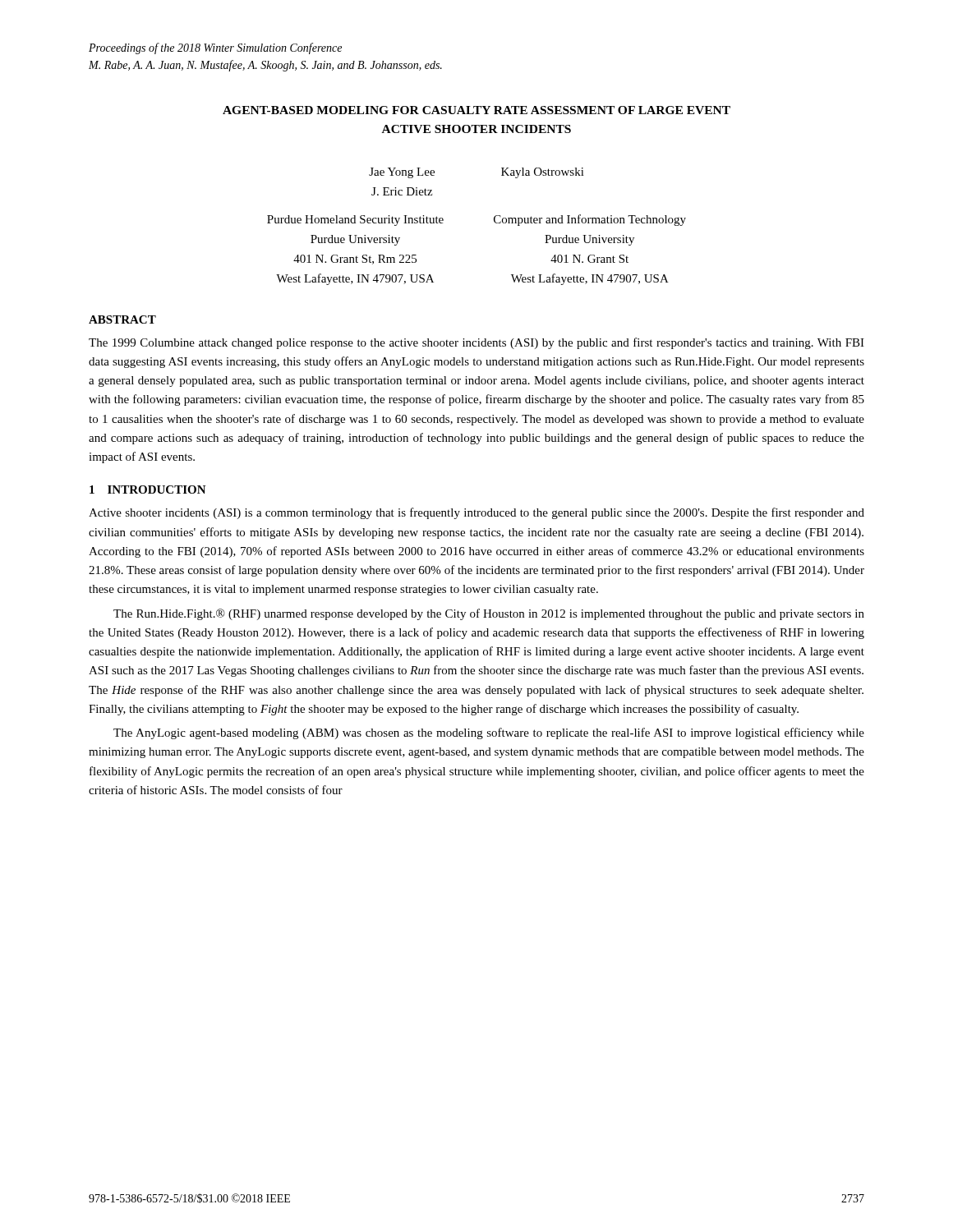Click on the passage starting "The AnyLogic agent-based modeling (ABM) was chosen as"
Viewport: 953px width, 1232px height.
coord(476,761)
